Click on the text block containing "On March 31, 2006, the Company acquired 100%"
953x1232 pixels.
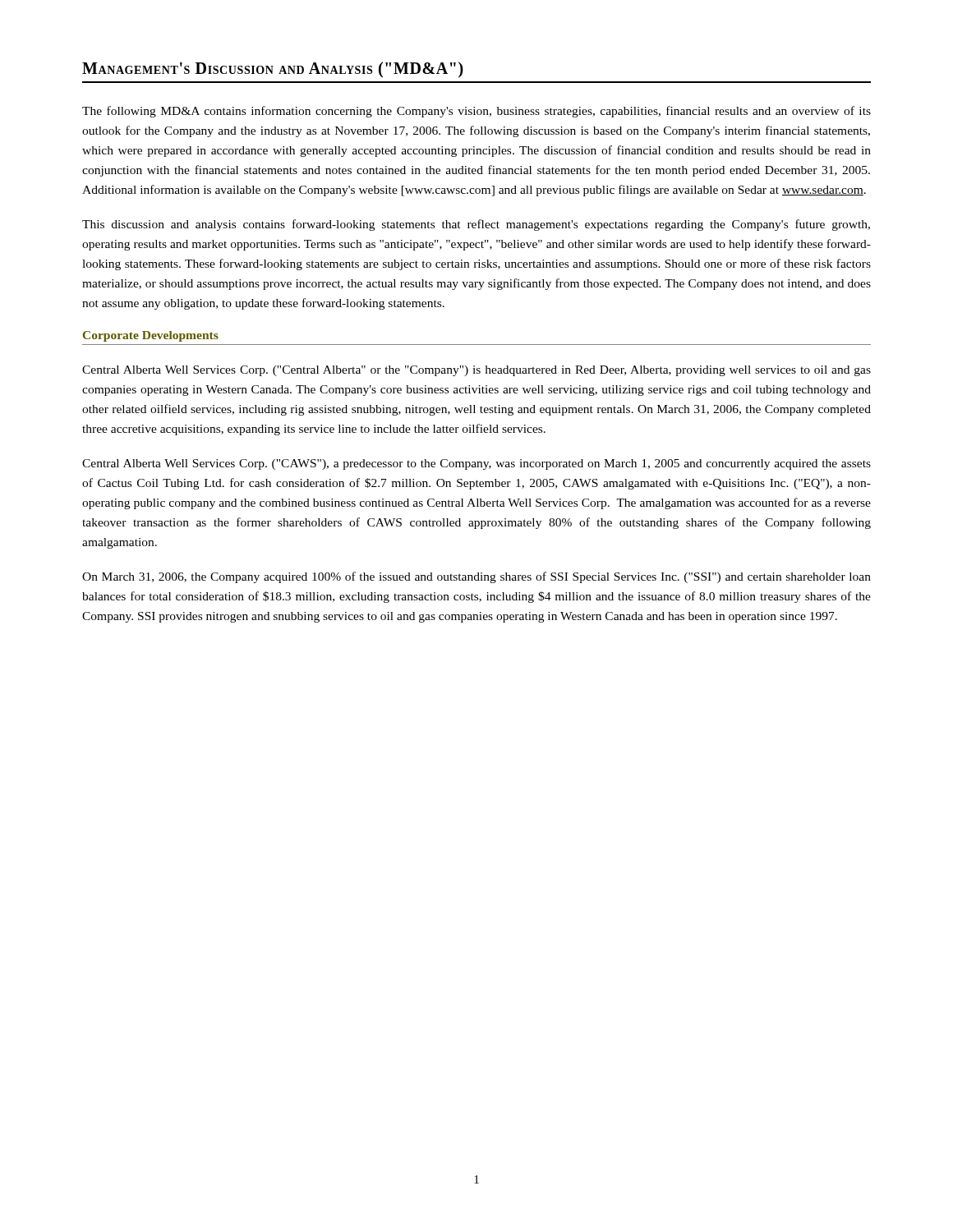476,596
